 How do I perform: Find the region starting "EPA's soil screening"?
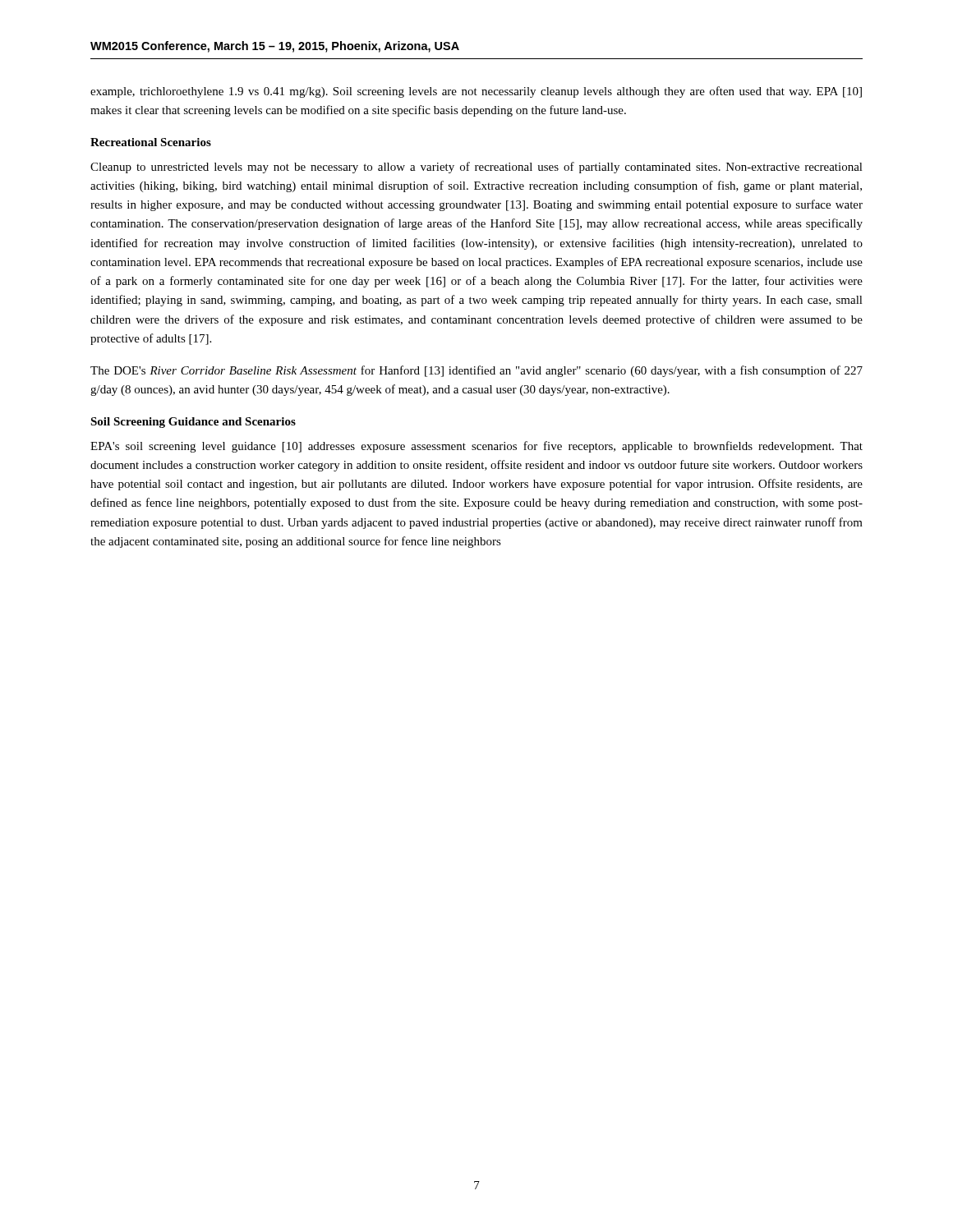pos(476,493)
